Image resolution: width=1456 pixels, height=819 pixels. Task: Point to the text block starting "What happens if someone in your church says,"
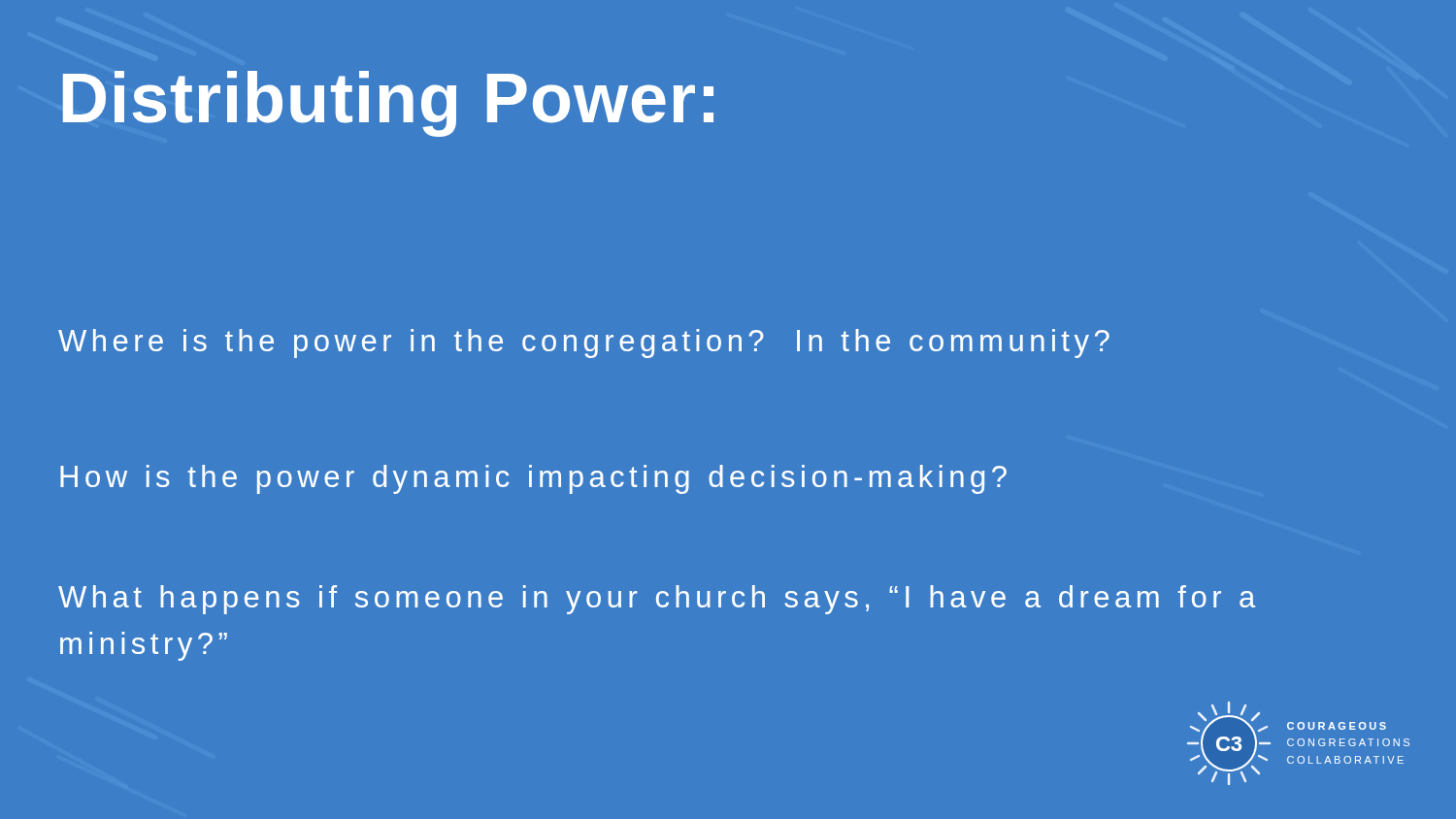[659, 621]
